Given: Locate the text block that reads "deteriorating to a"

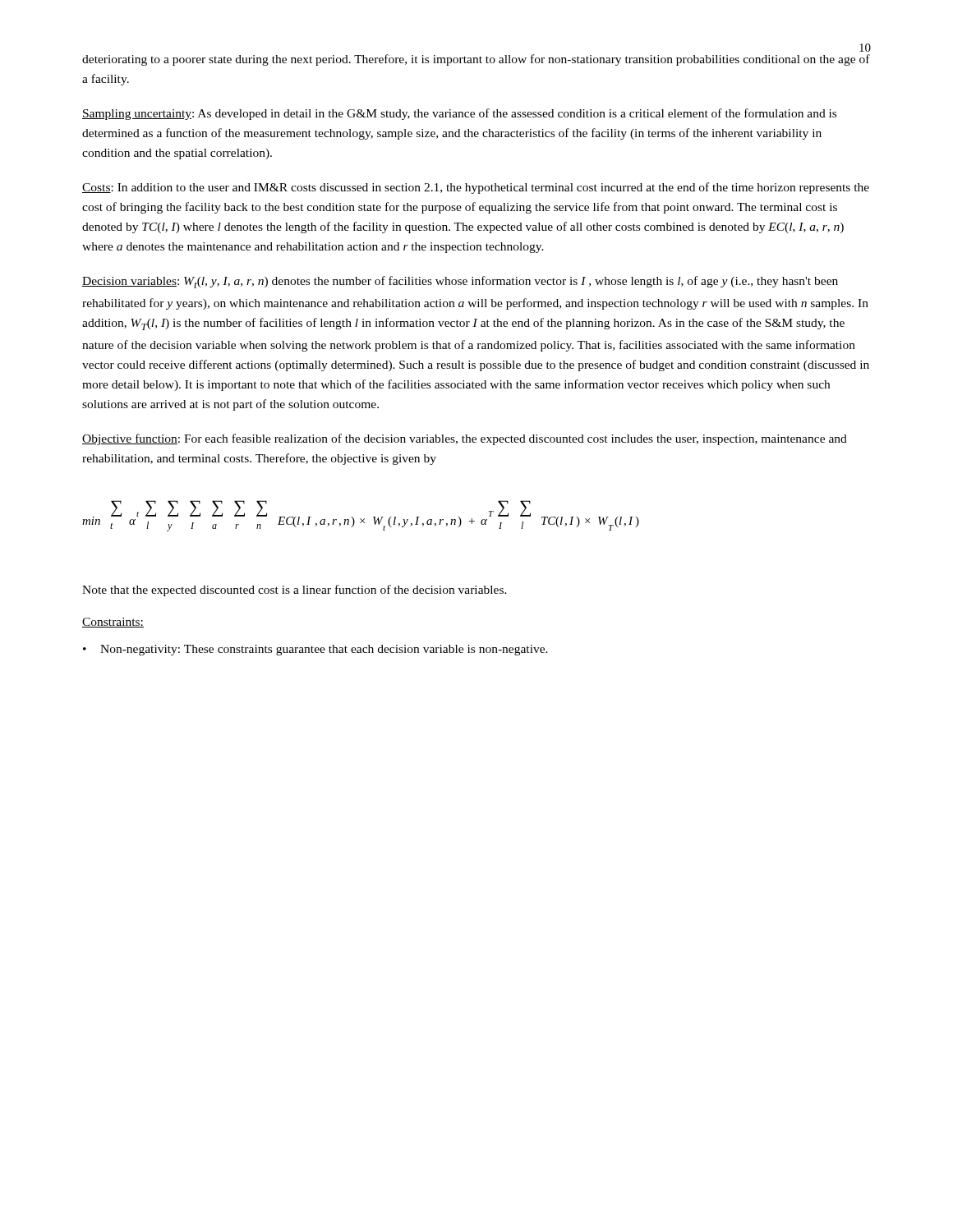Looking at the screenshot, I should pos(476,69).
